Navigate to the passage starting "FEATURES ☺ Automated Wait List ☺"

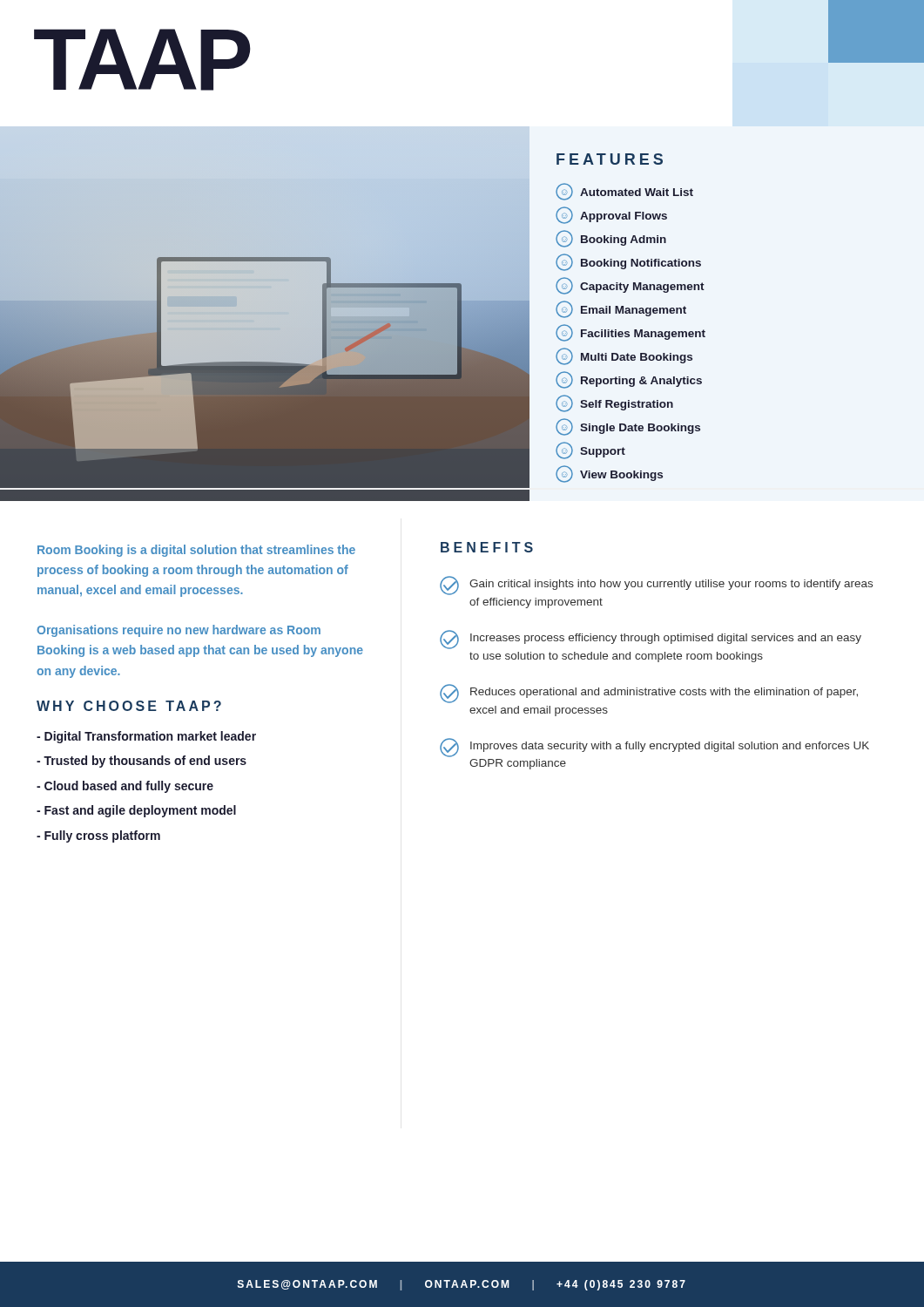pos(610,159)
